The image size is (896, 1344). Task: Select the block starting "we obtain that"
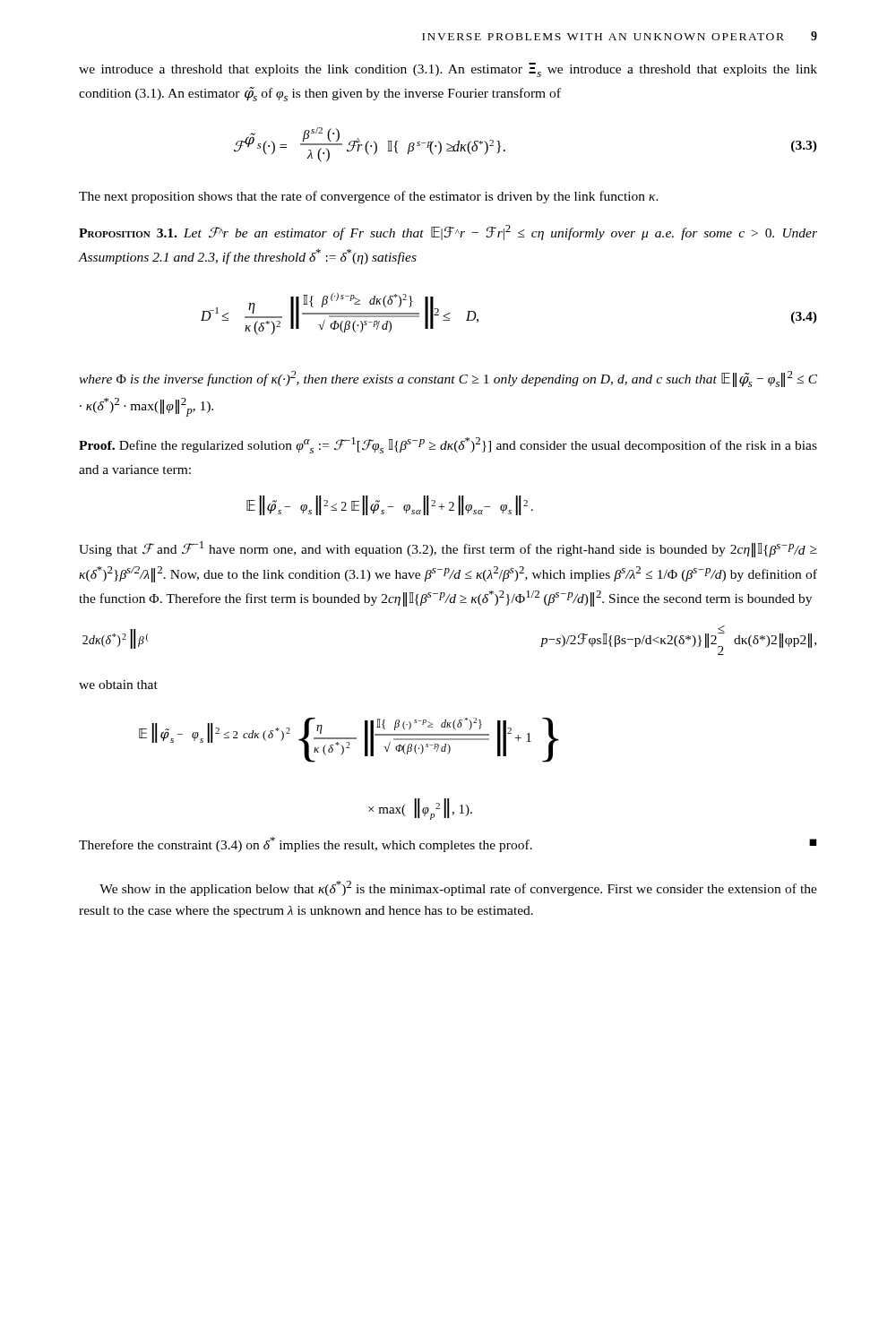pyautogui.click(x=118, y=684)
